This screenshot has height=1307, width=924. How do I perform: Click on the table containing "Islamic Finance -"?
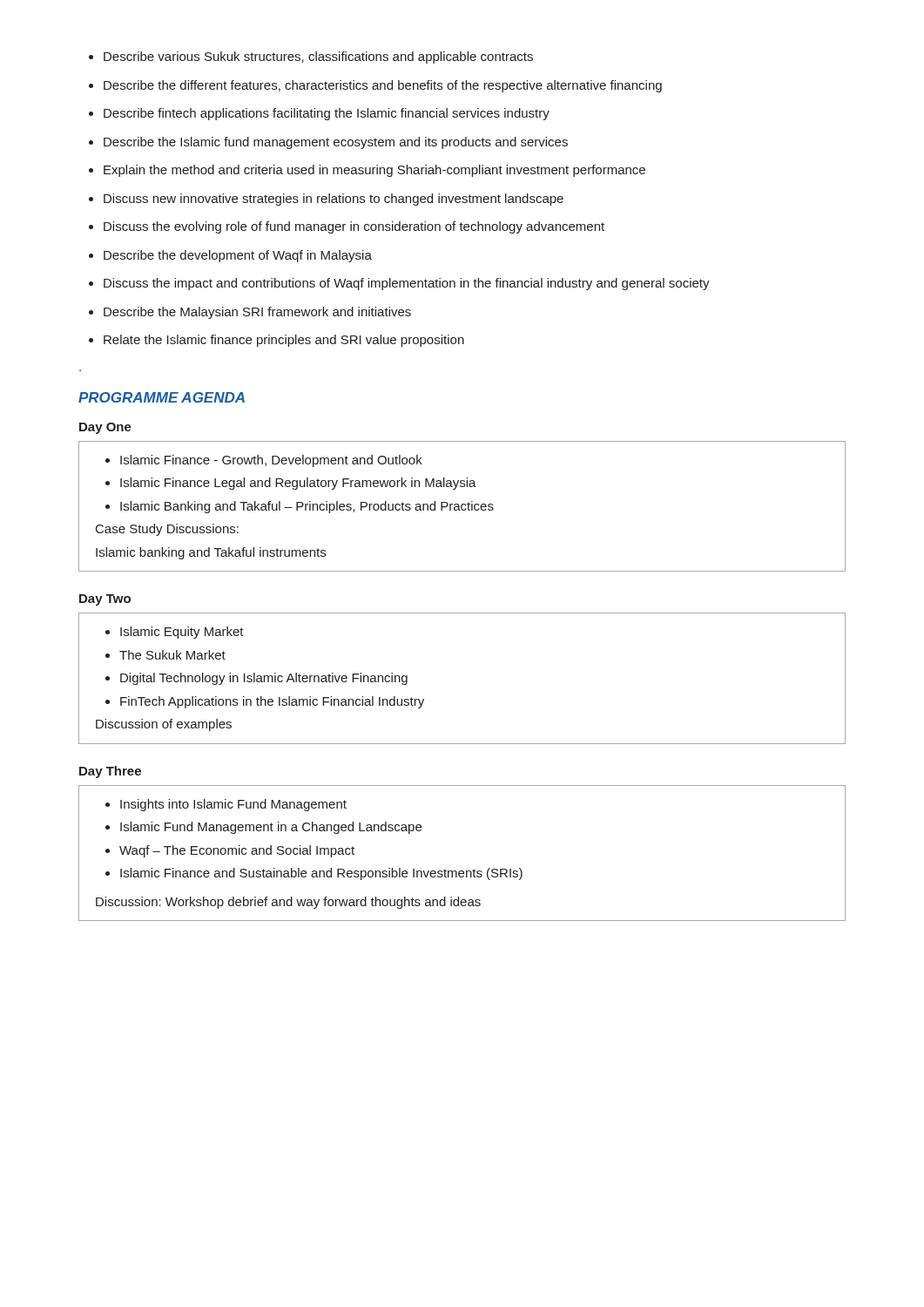(462, 506)
